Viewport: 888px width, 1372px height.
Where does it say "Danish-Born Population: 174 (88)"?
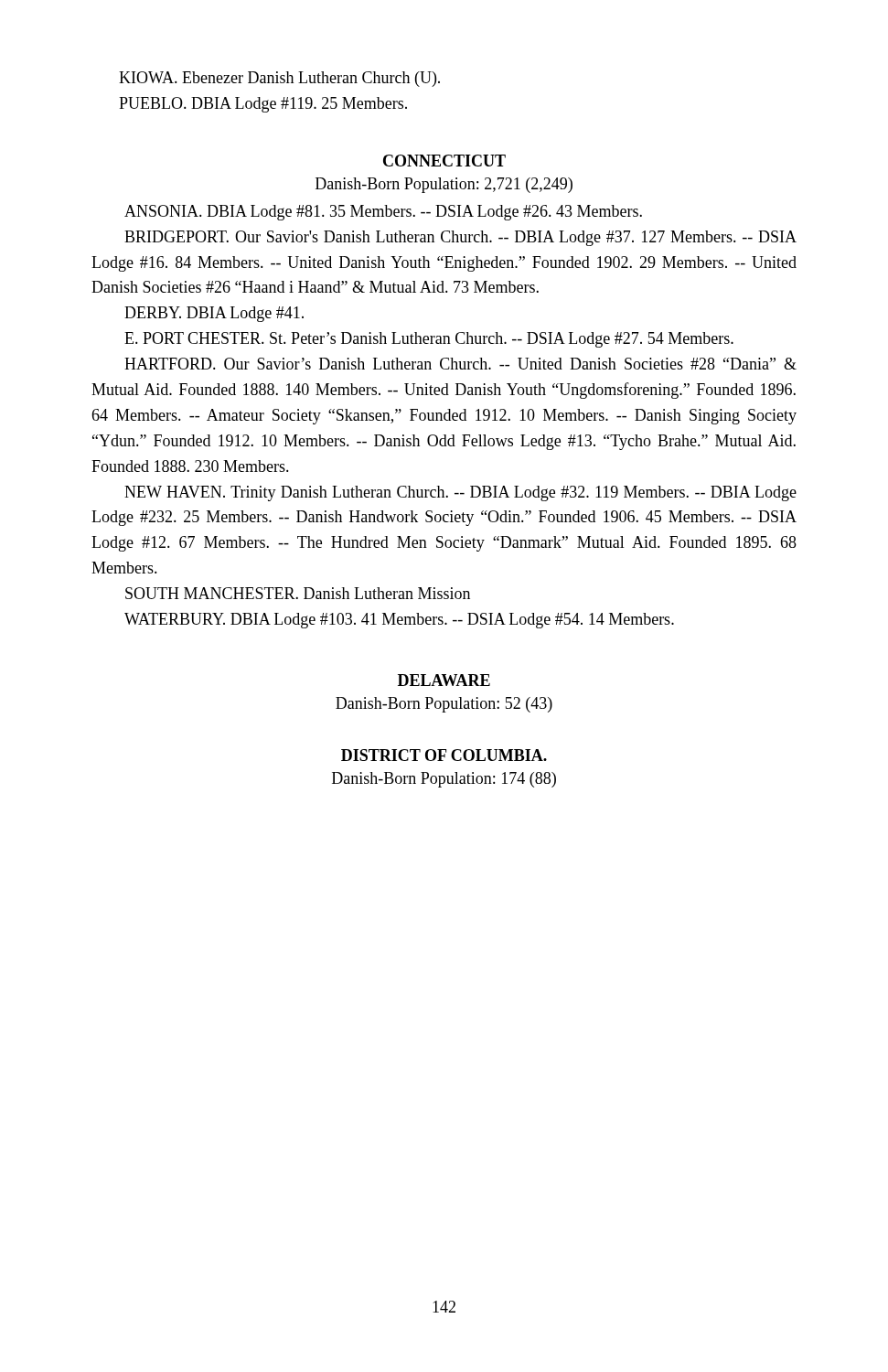[444, 778]
